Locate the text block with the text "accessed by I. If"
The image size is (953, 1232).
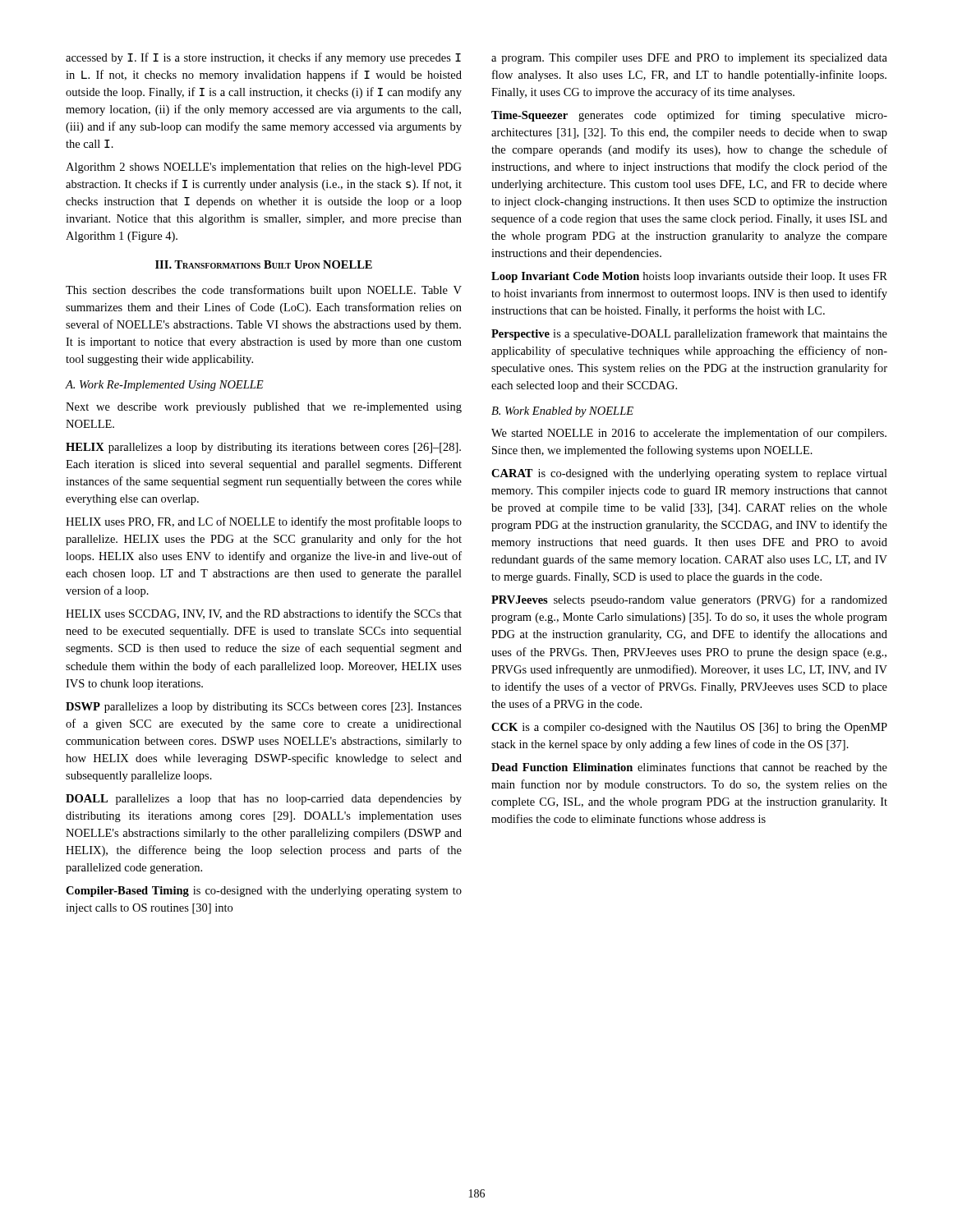tap(264, 101)
